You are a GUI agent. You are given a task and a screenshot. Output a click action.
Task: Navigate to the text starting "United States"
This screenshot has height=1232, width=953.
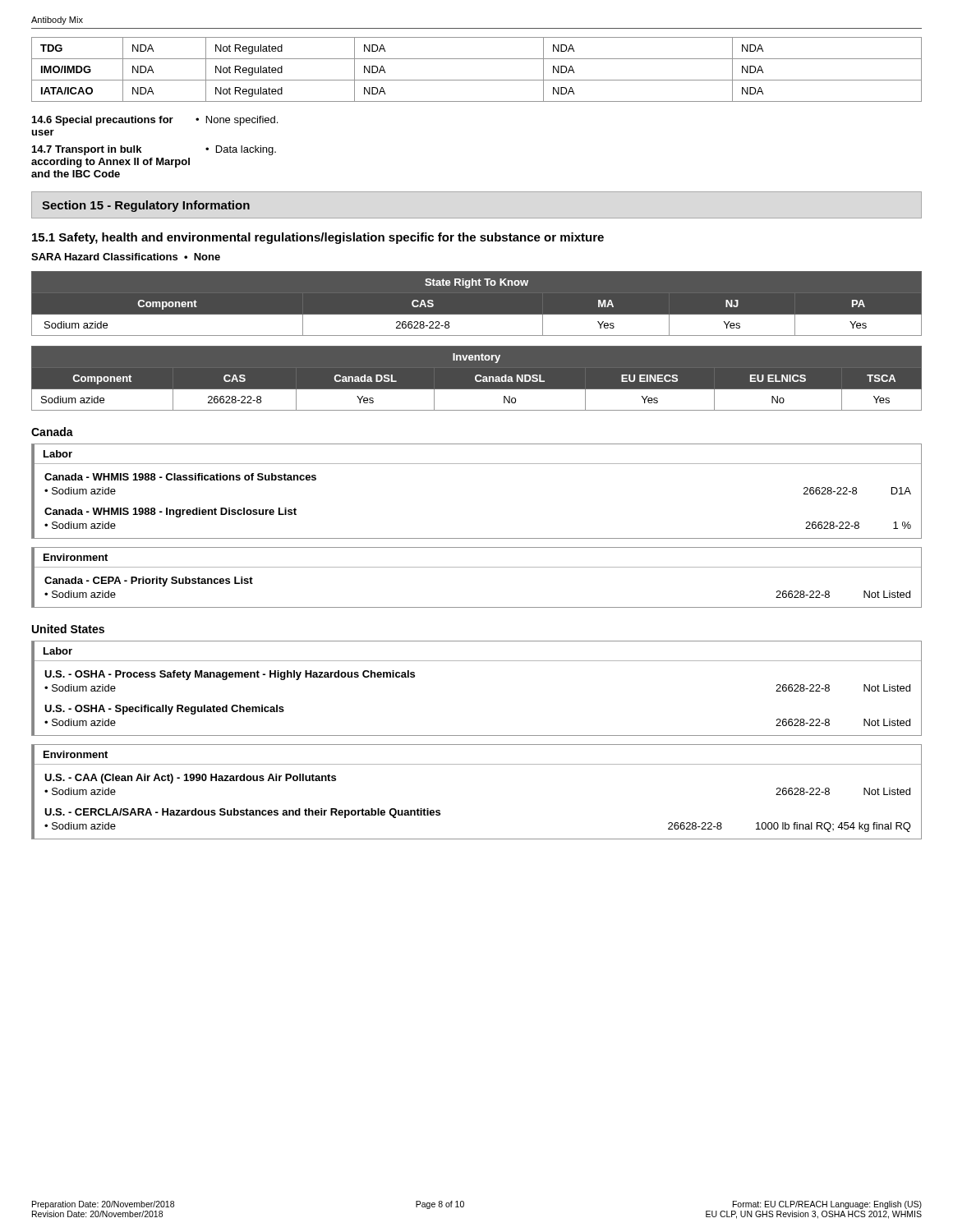tap(68, 629)
